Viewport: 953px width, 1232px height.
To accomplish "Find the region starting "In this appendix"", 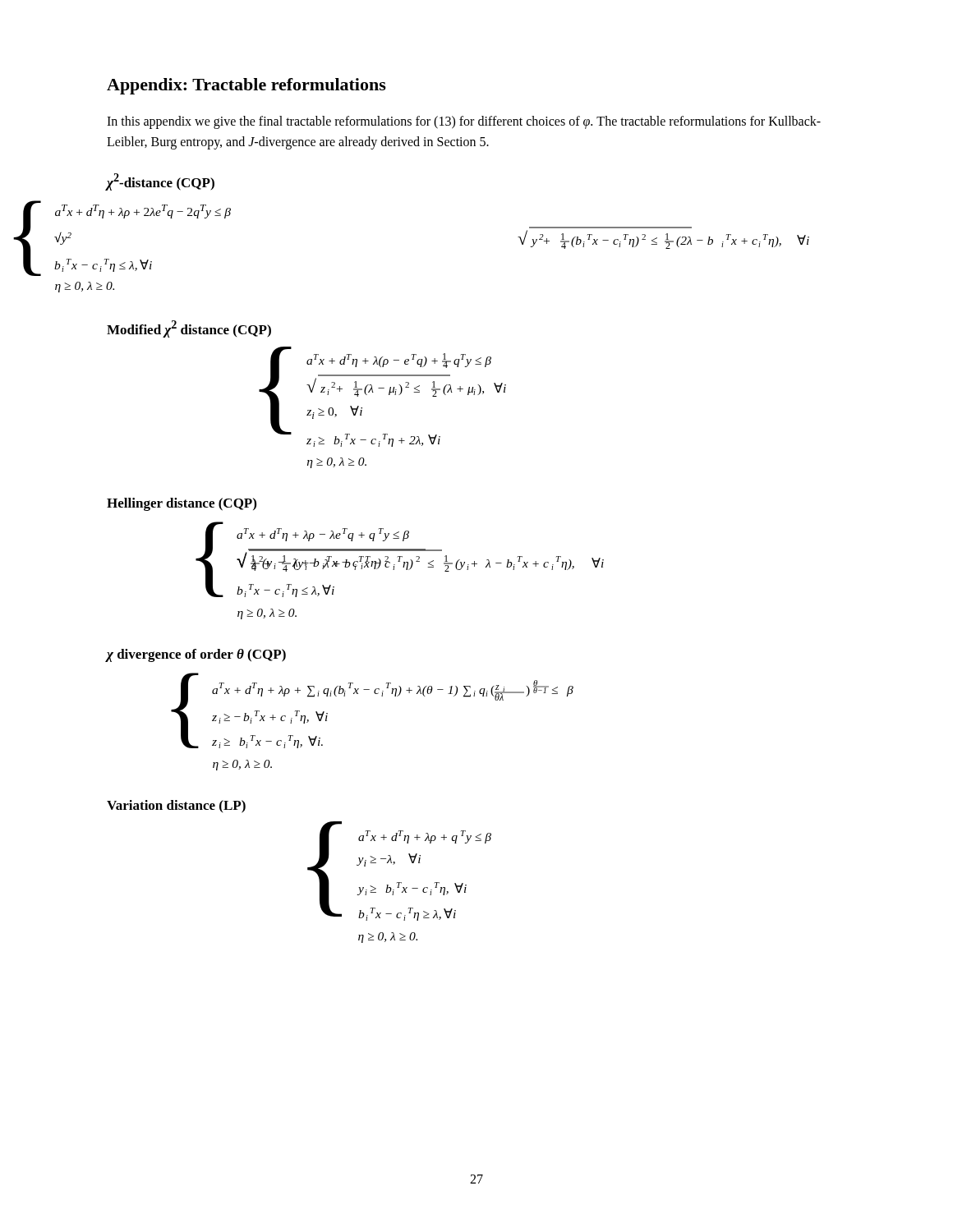I will pyautogui.click(x=464, y=131).
